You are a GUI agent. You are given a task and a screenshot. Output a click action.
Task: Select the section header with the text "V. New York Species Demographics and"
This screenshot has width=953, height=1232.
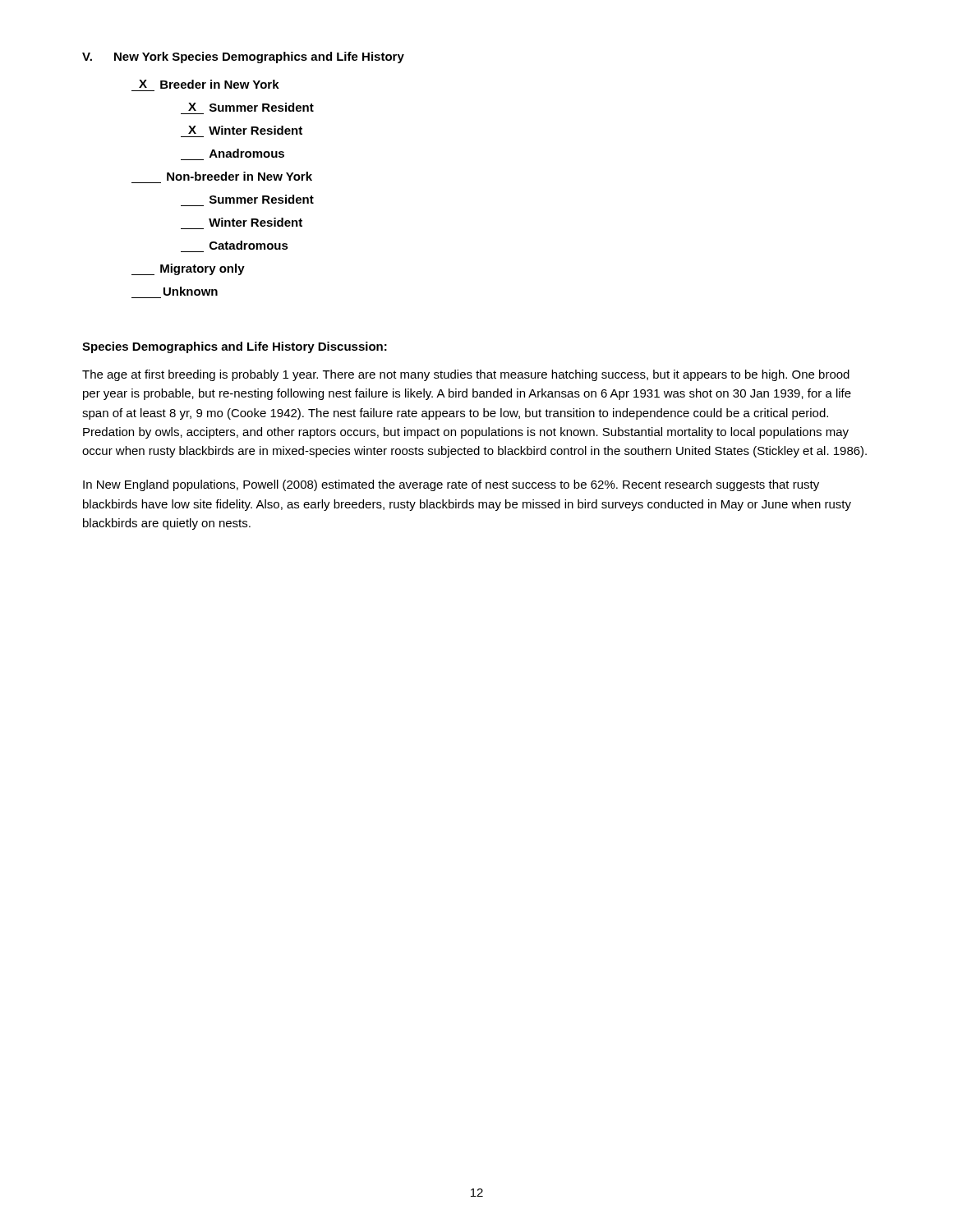(x=243, y=56)
